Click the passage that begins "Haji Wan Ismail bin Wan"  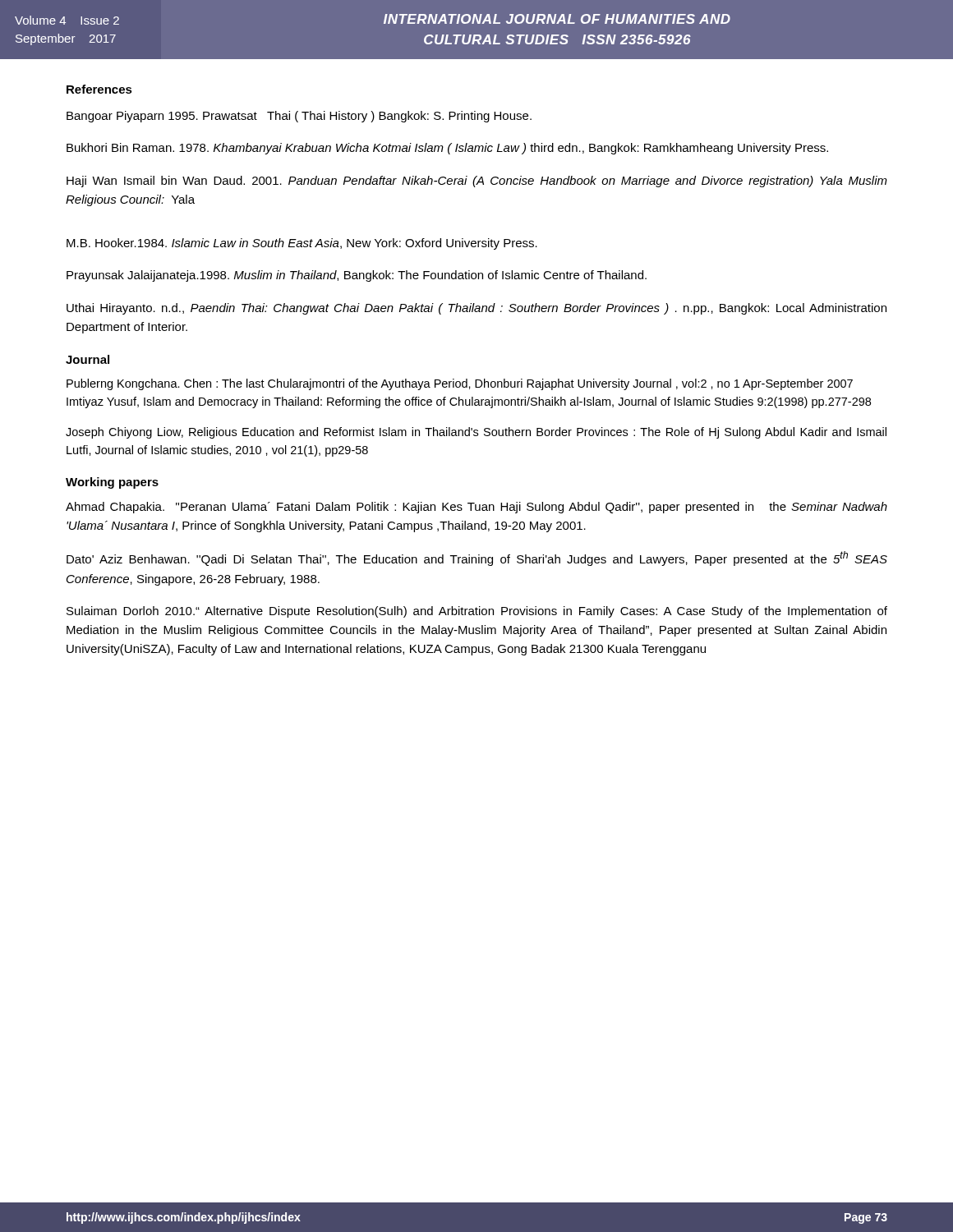(x=476, y=189)
